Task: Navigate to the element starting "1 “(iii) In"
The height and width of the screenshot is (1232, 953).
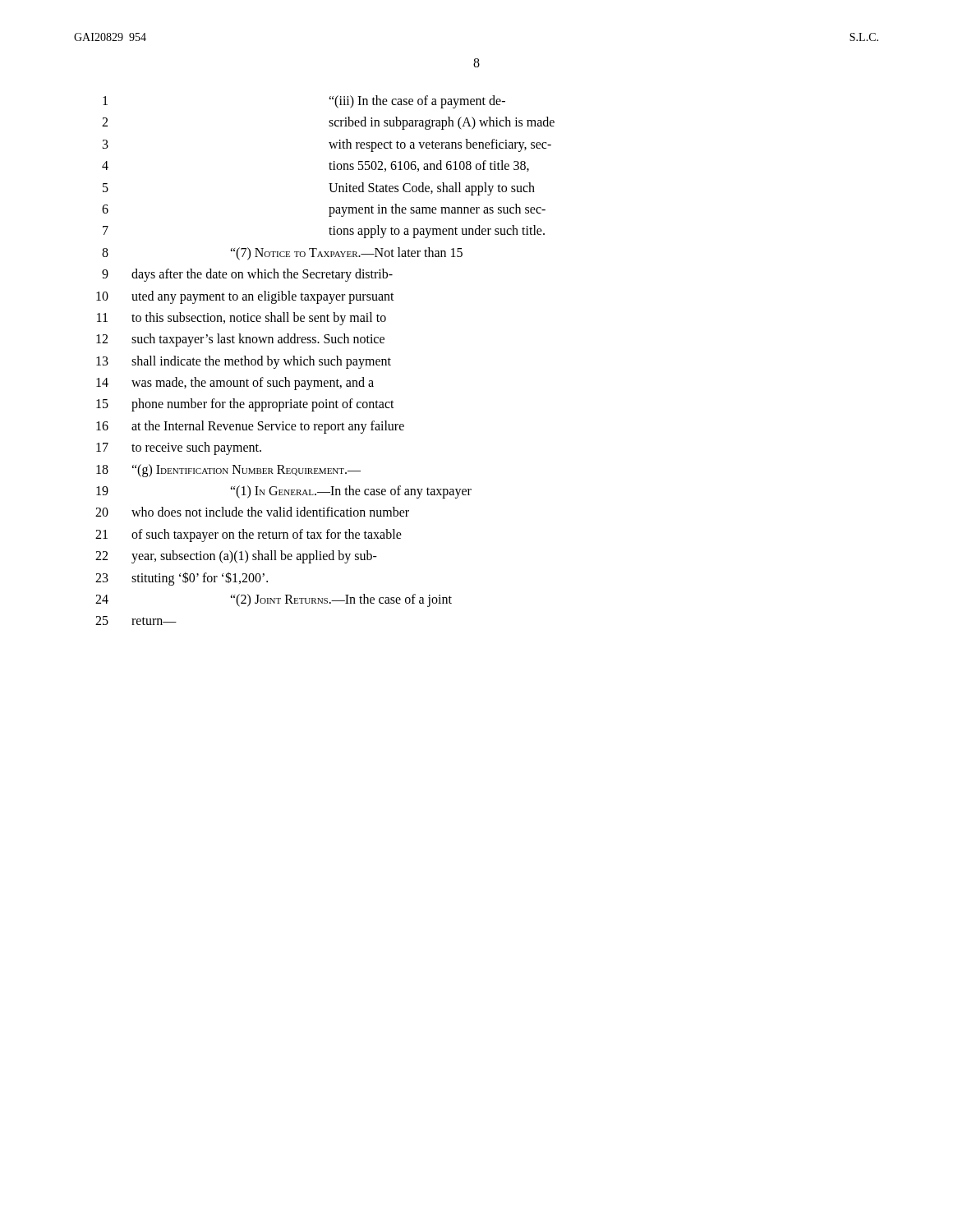Action: pyautogui.click(x=325, y=360)
